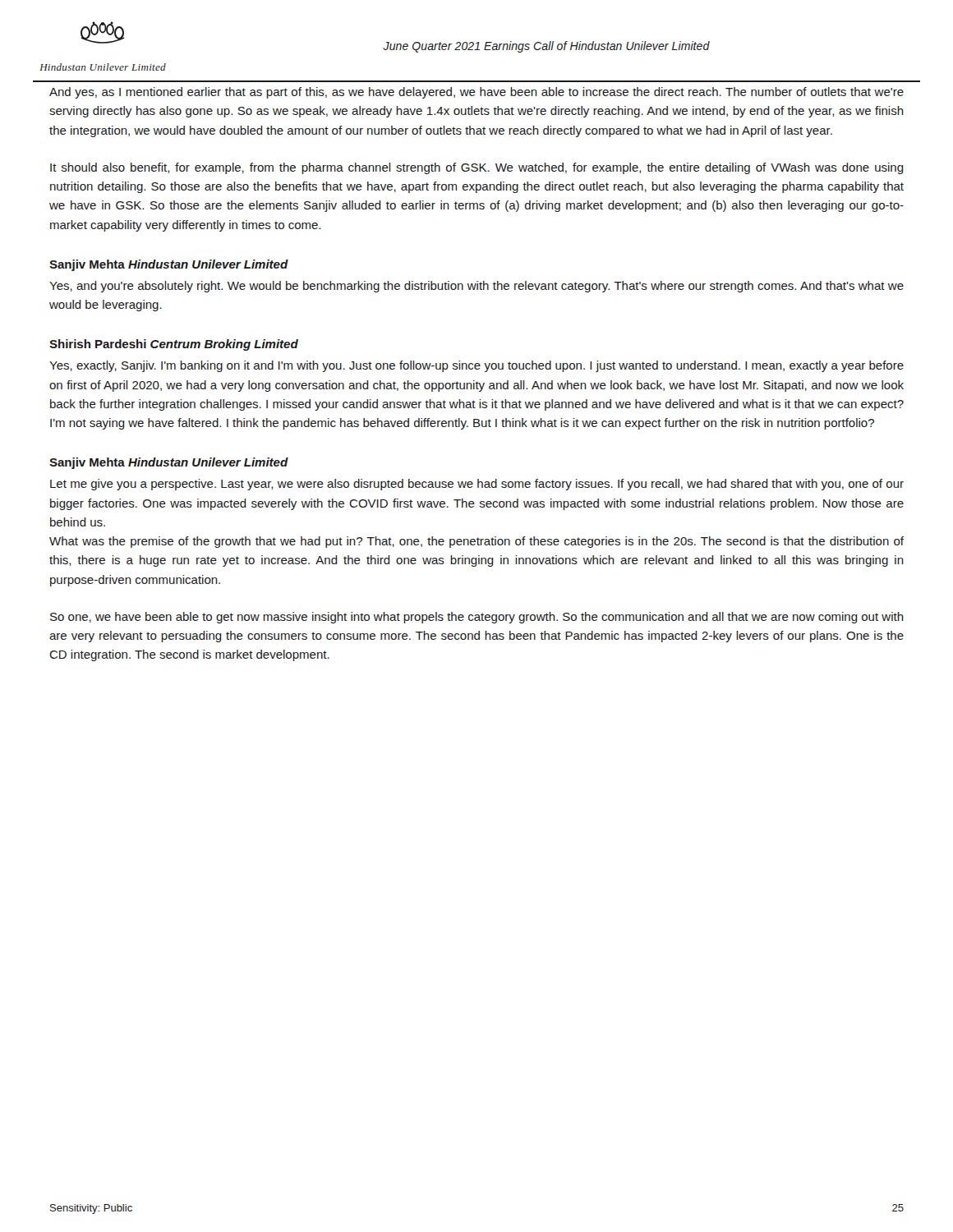Screen dimensions: 1232x953
Task: Locate the block starting "Shirish Pardeshi Centrum Broking Limited"
Action: point(174,344)
